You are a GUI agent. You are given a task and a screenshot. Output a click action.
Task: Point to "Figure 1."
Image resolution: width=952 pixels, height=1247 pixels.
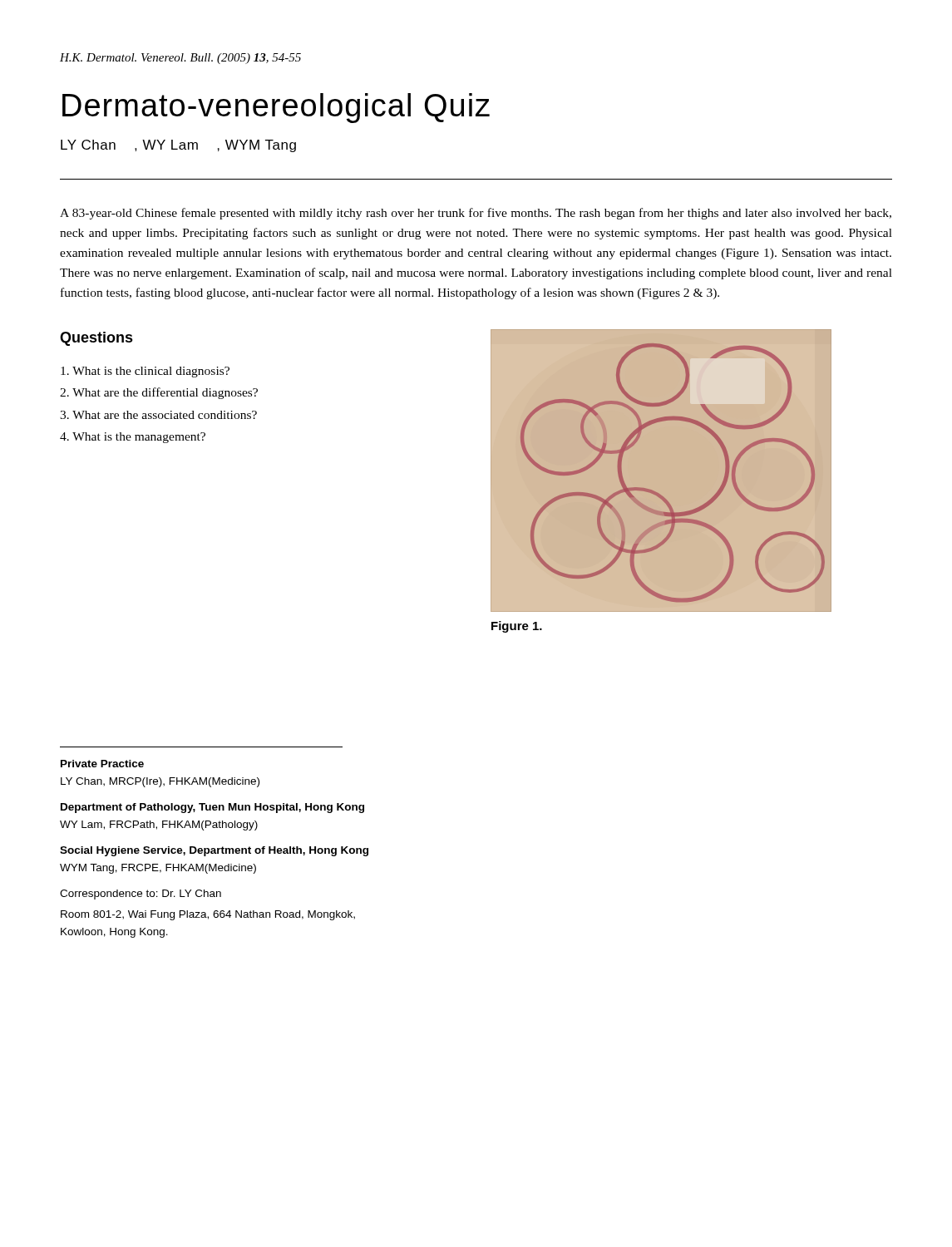coord(517,626)
